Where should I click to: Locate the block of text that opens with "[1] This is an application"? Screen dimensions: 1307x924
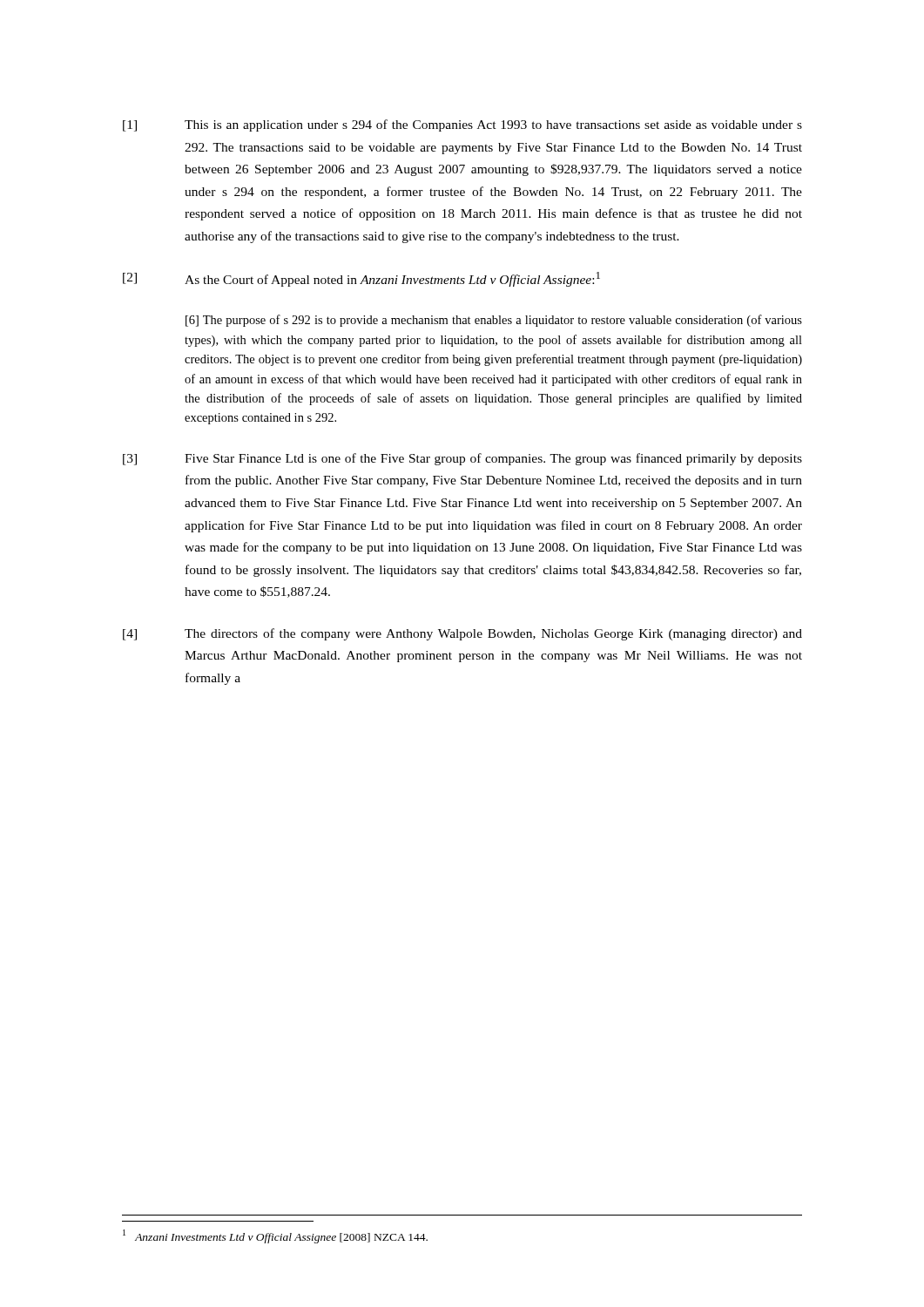pos(462,180)
